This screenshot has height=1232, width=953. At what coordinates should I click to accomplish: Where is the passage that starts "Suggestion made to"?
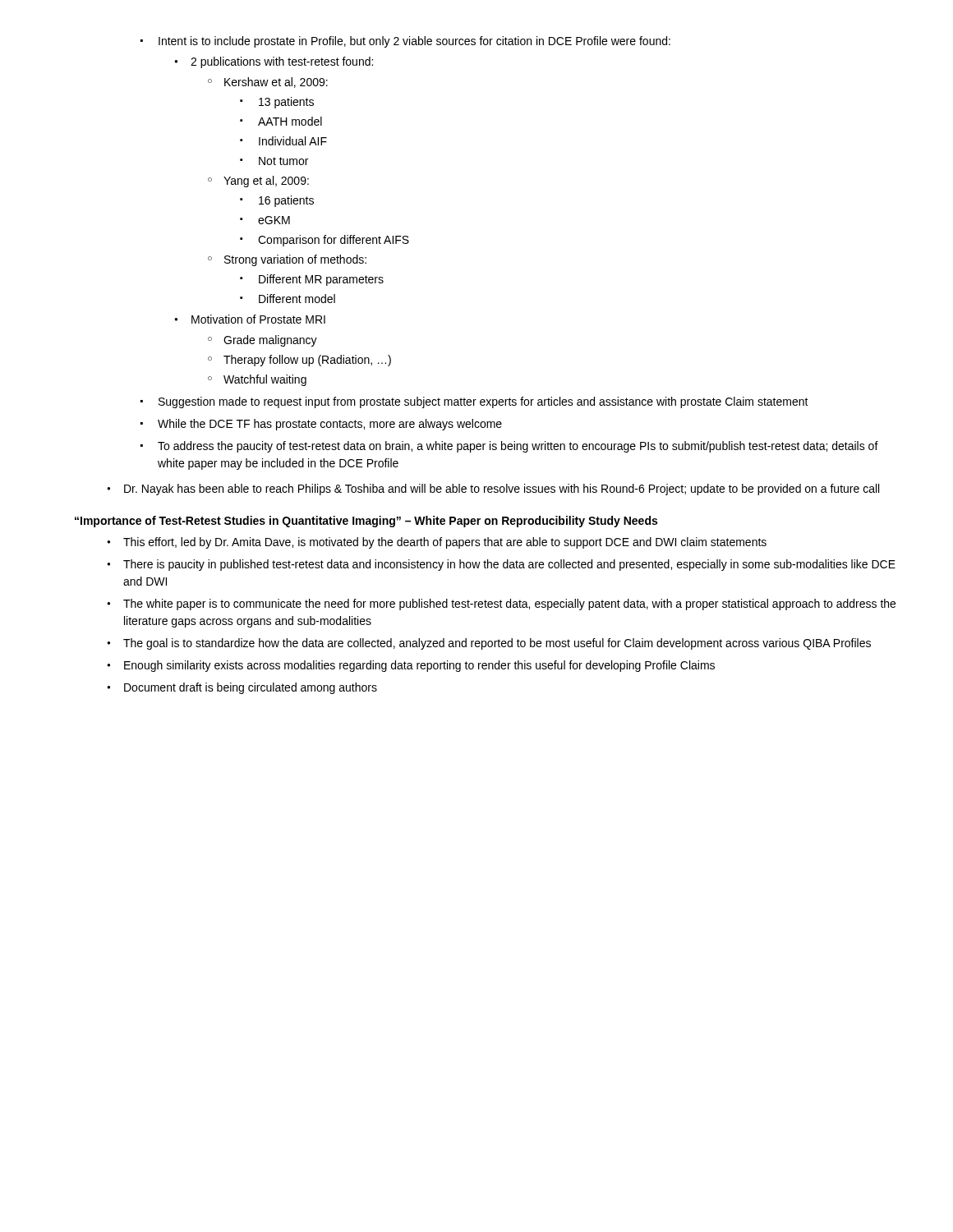[x=483, y=402]
